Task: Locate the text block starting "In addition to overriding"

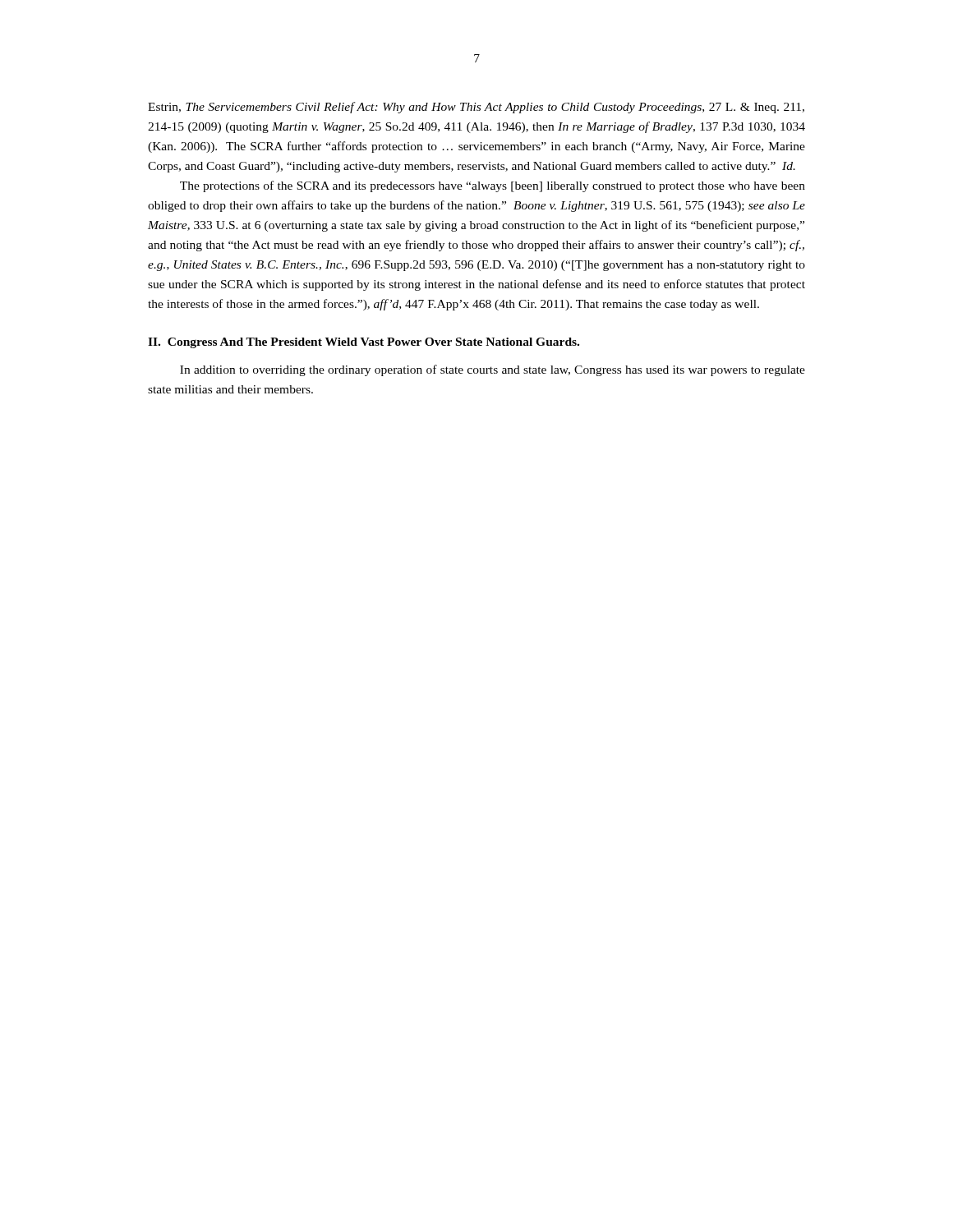Action: pos(476,380)
